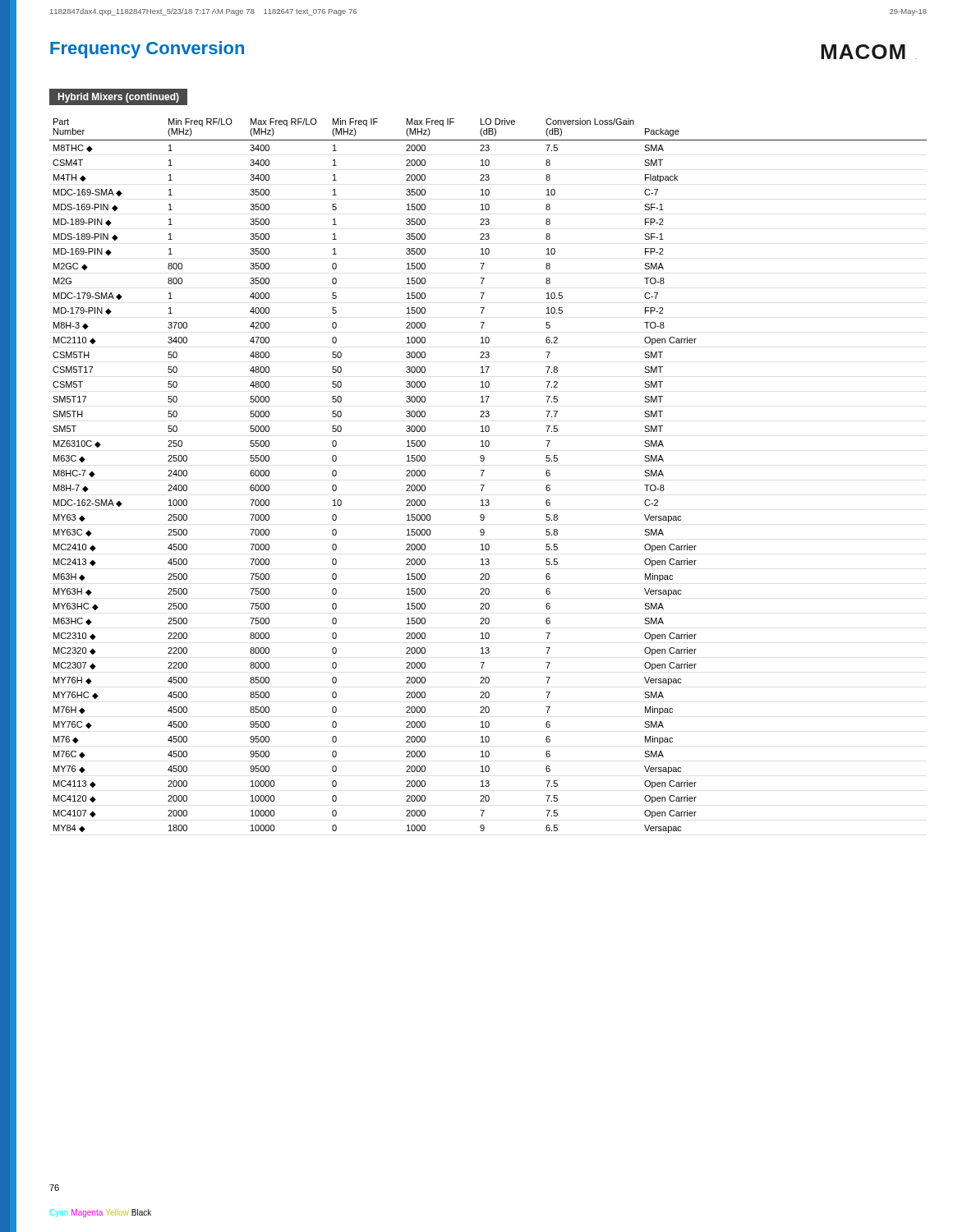The width and height of the screenshot is (976, 1232).
Task: Find the title that says "Frequency Conversion"
Action: [x=147, y=48]
